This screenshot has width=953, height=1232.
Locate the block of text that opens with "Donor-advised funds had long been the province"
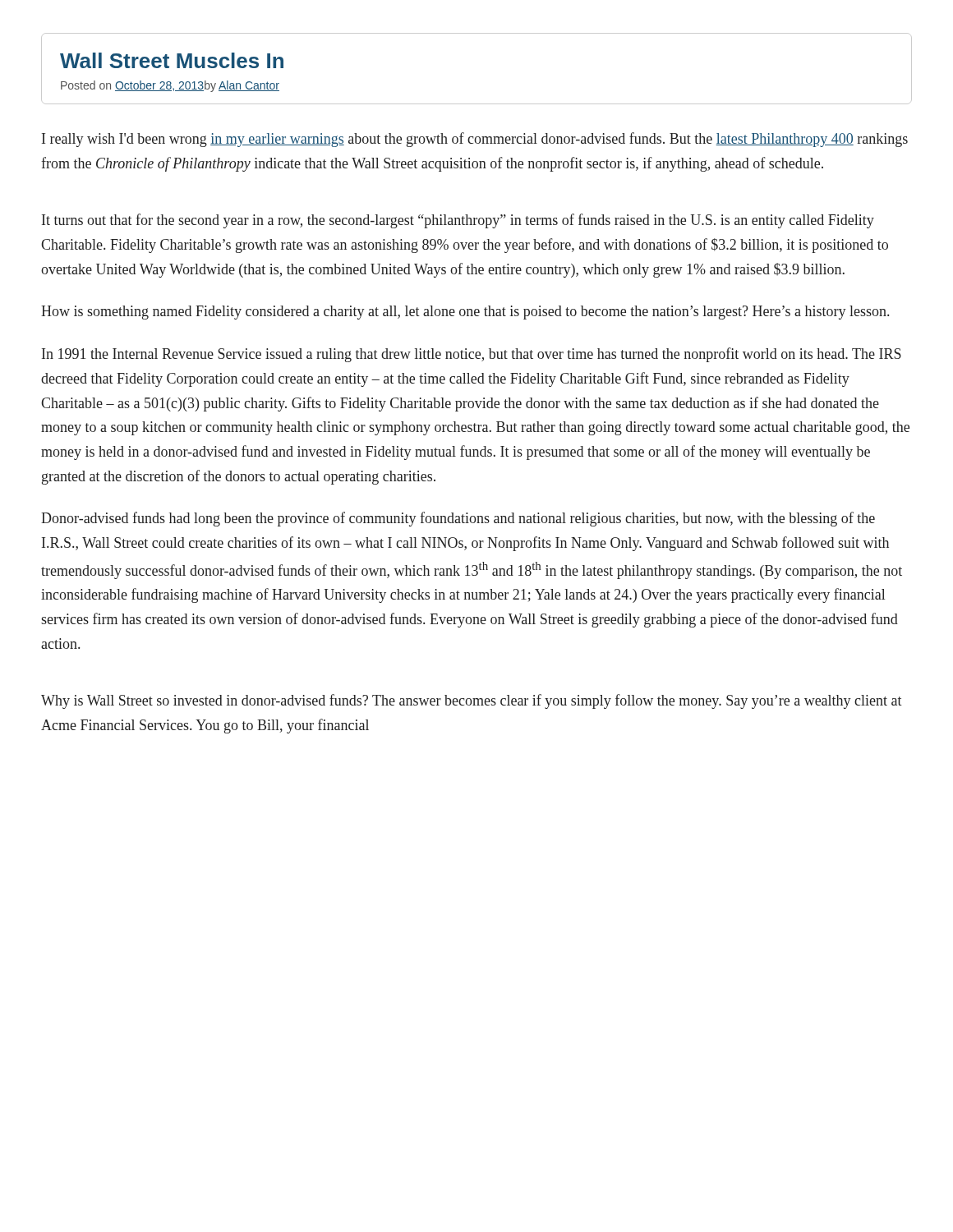[472, 581]
